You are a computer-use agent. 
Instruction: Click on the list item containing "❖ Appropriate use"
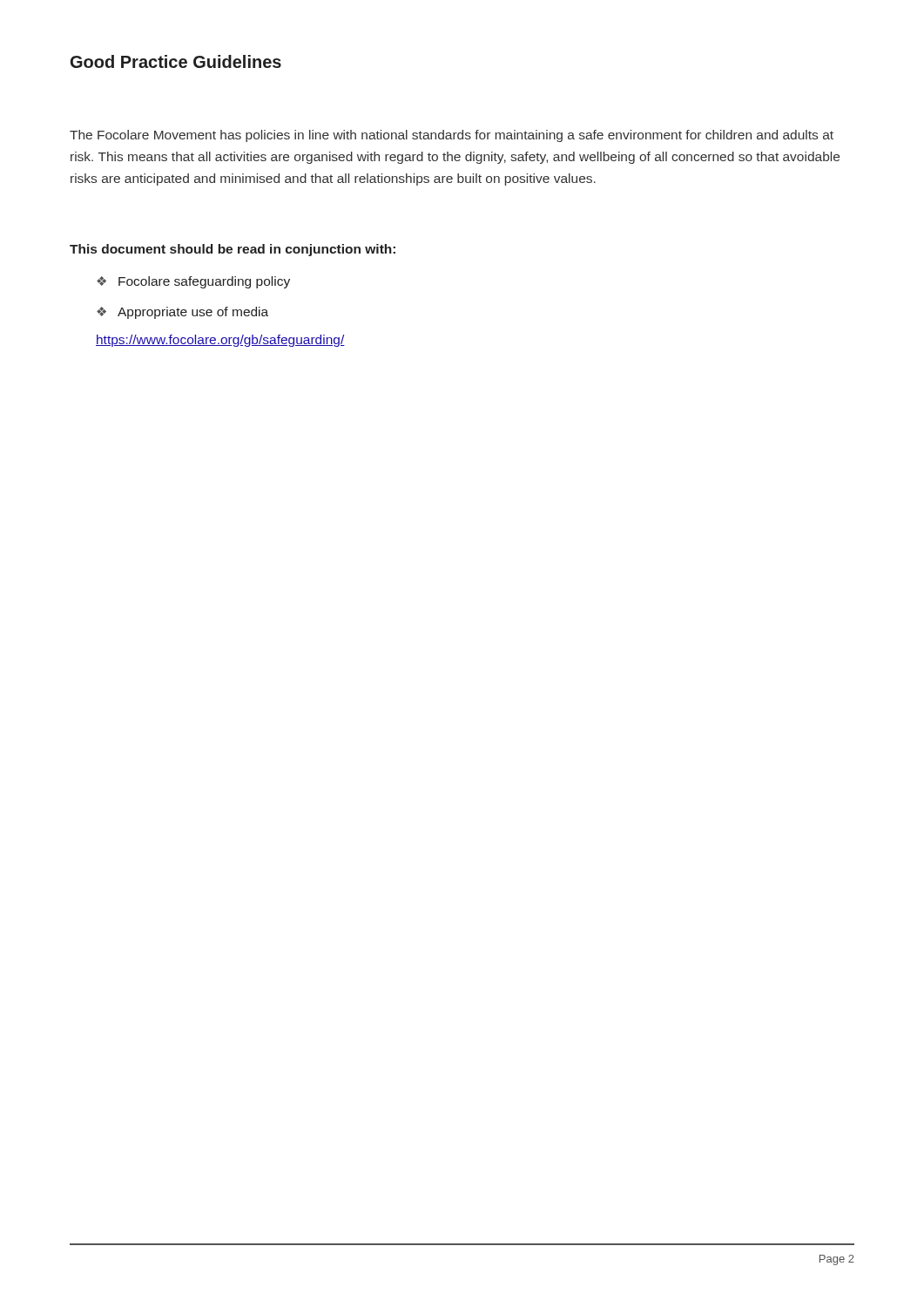coord(182,312)
